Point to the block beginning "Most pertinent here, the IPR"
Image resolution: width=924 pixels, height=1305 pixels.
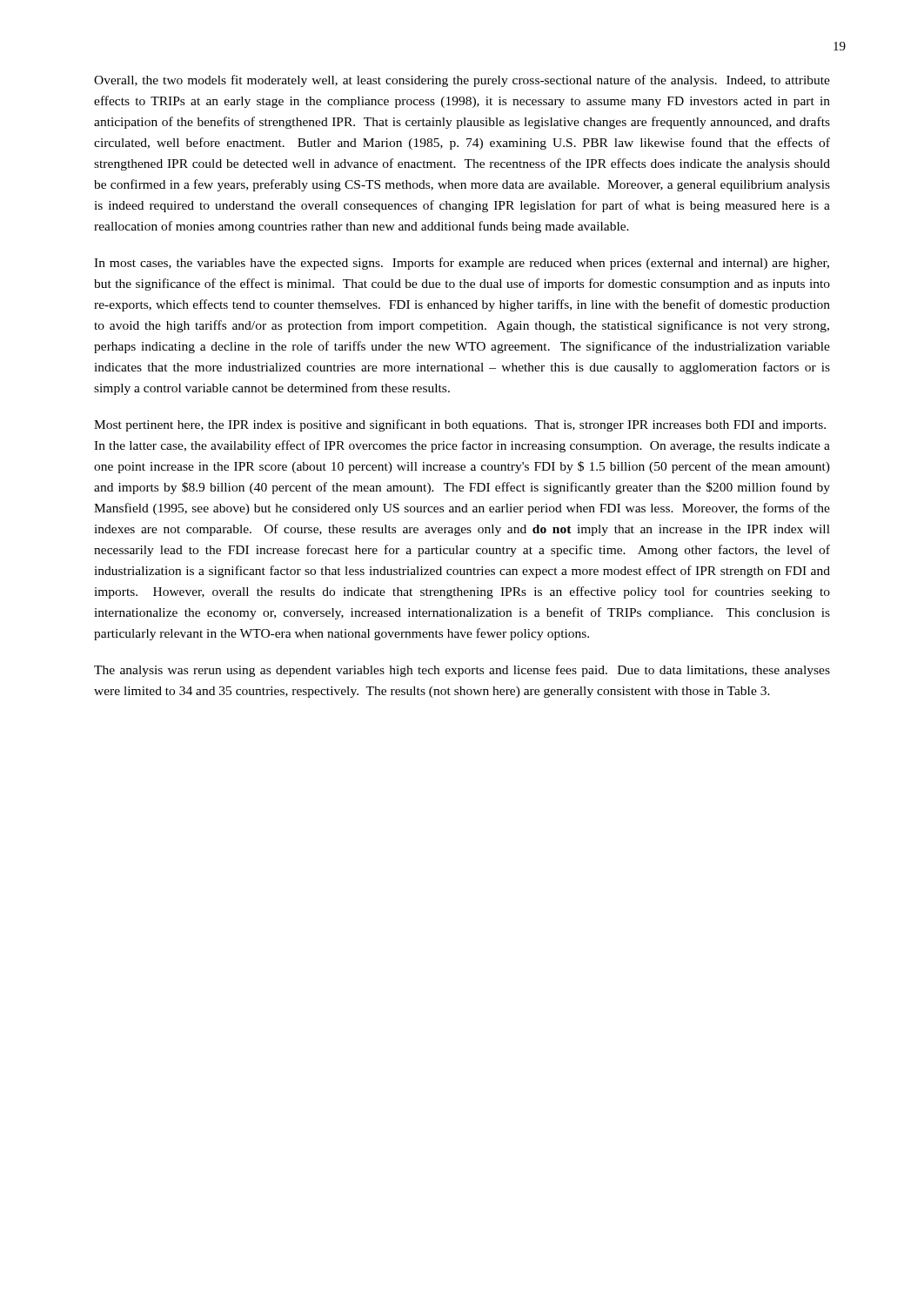click(462, 529)
